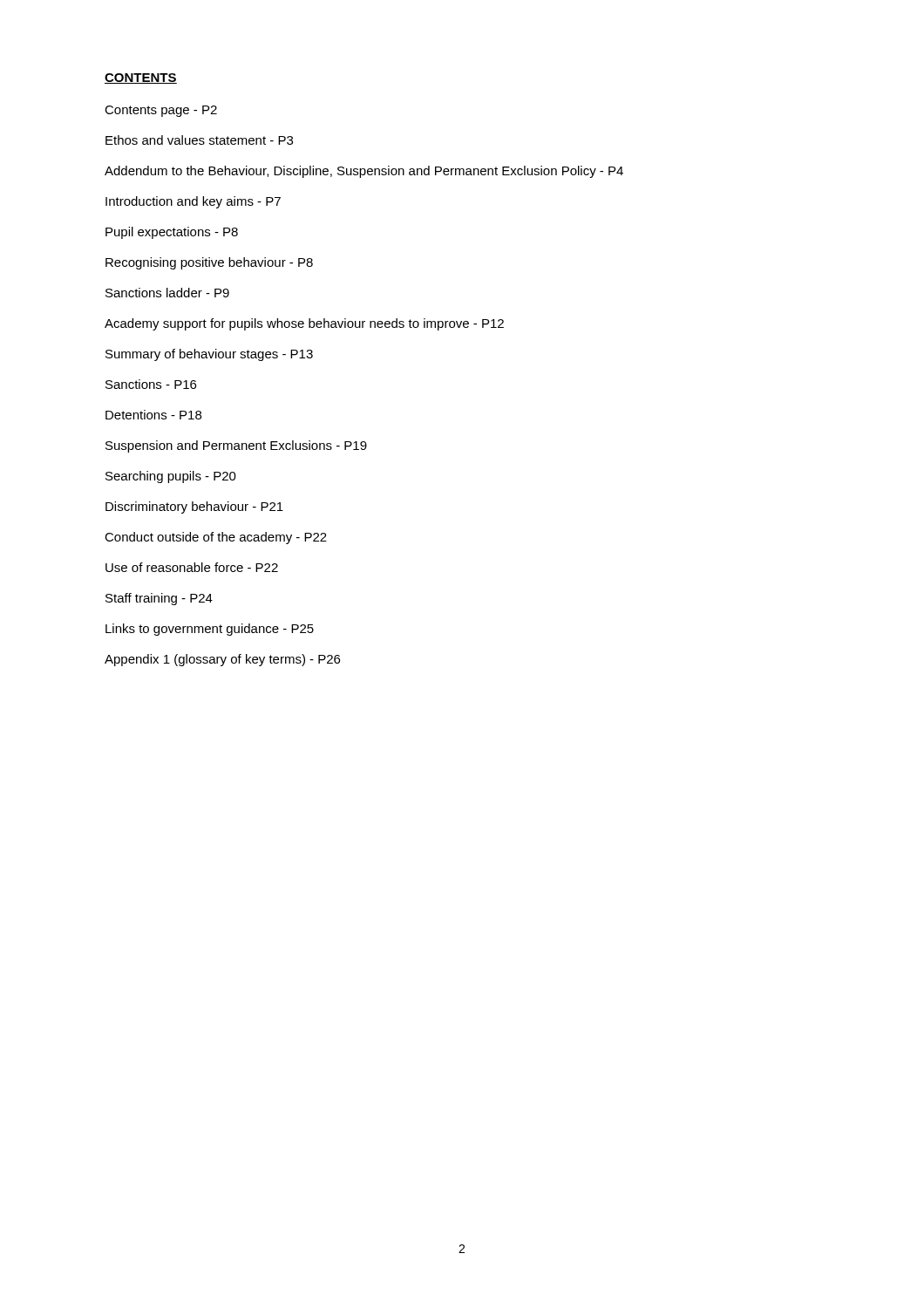Point to "Suspension and Permanent Exclusions - P19"

pos(236,445)
